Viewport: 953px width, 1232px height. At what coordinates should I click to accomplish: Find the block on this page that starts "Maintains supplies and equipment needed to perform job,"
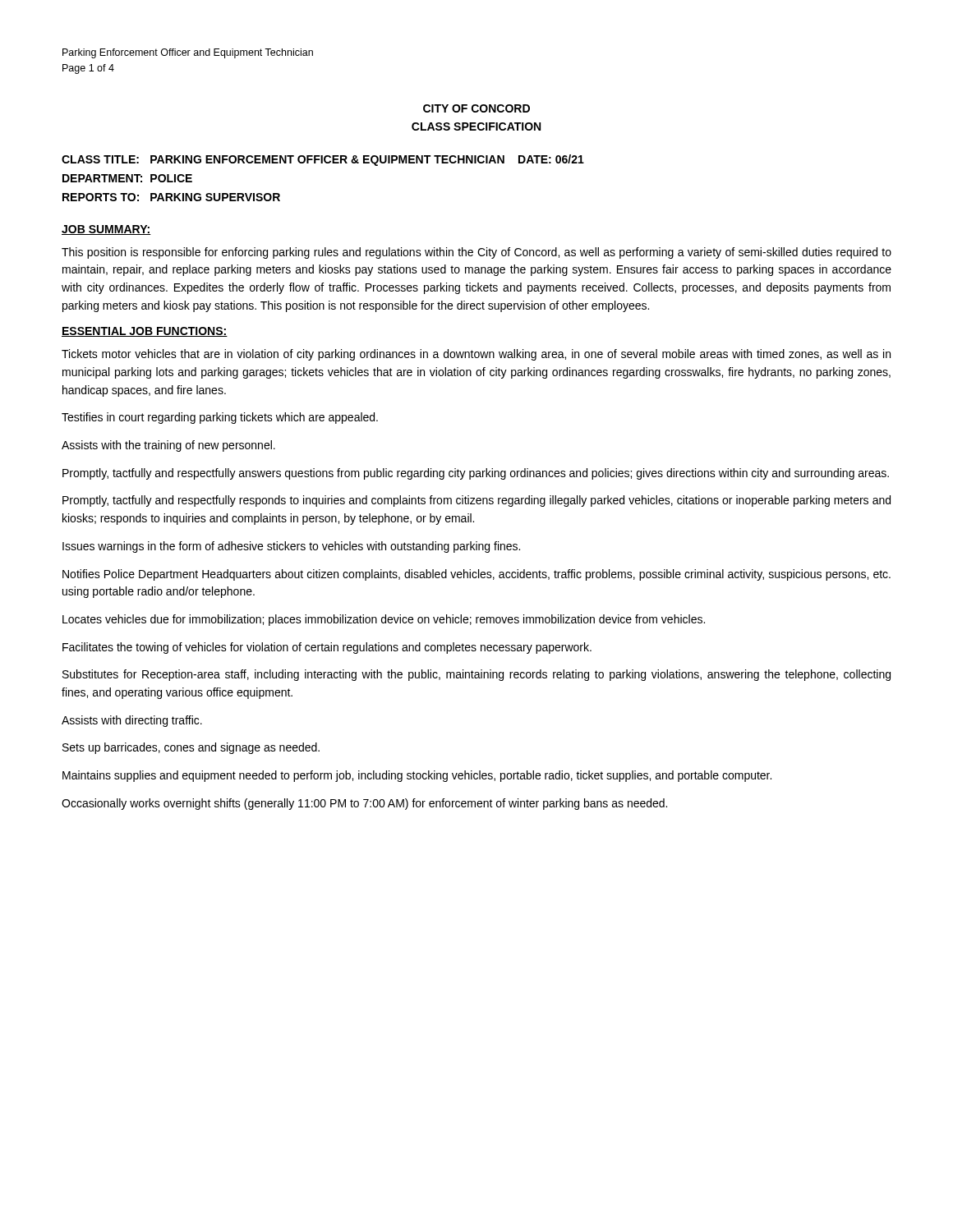click(x=417, y=775)
